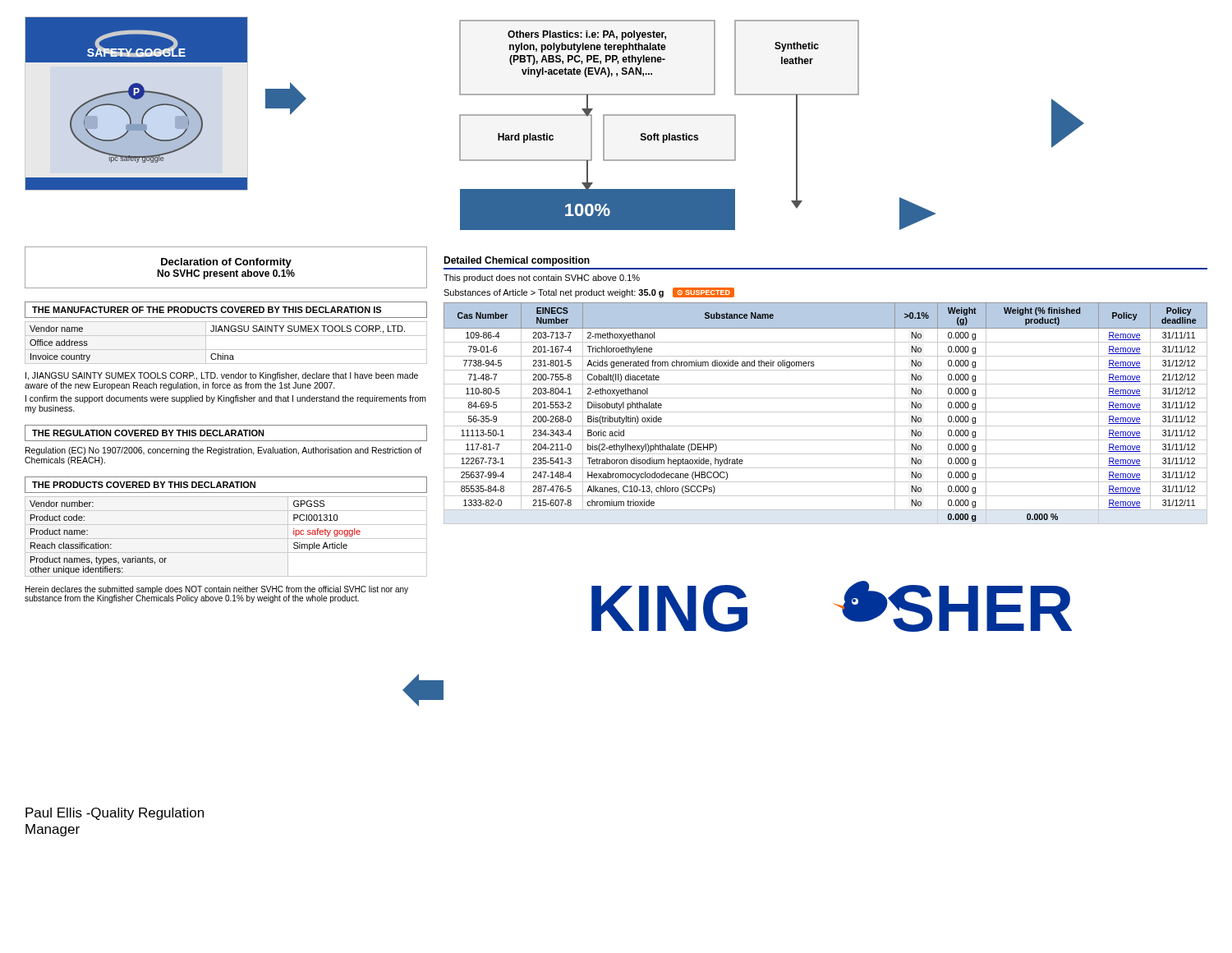Select the passage starting "Substances of Article > Total net"

(x=554, y=292)
